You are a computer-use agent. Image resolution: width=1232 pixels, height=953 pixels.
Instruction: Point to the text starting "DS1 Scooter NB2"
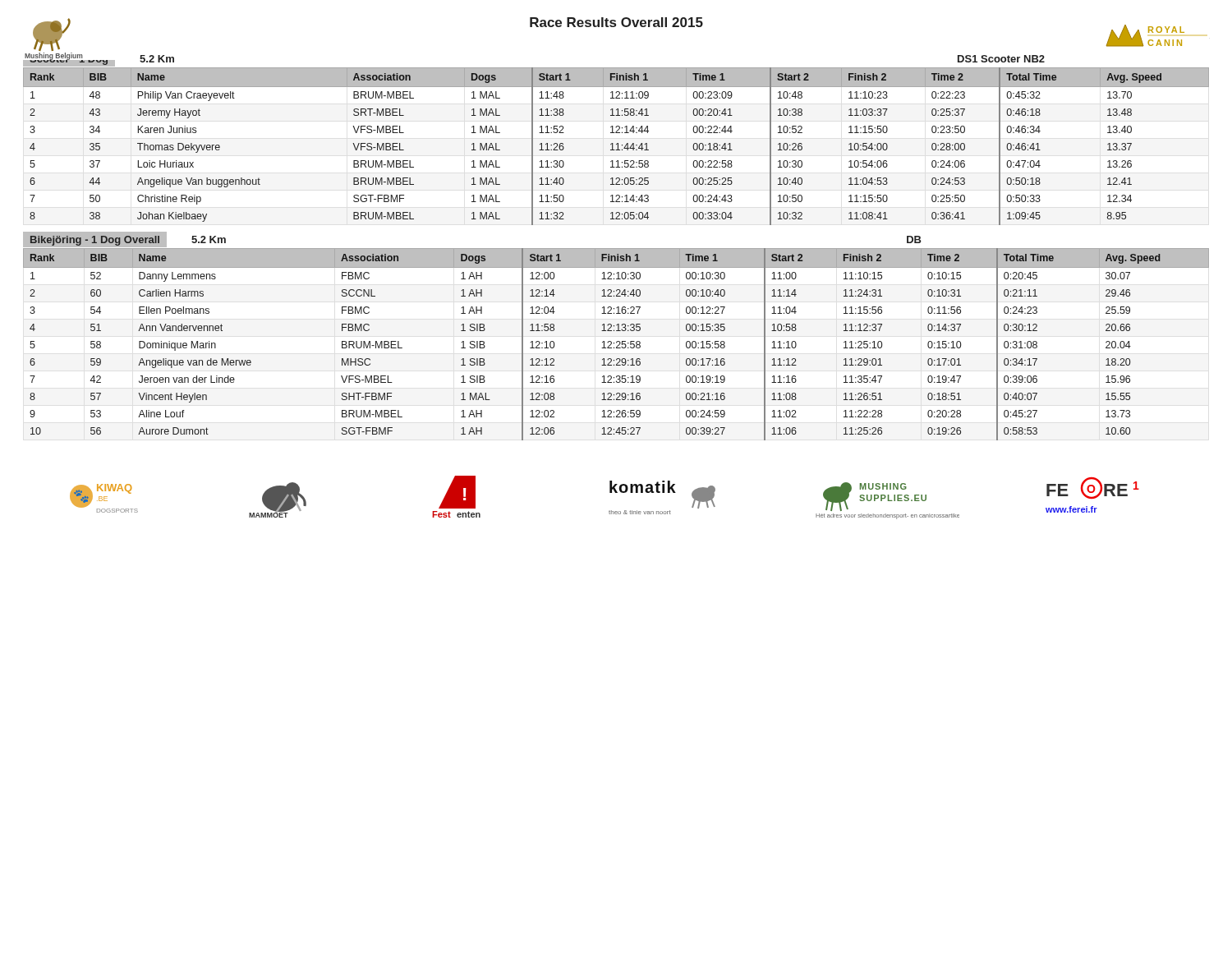point(1001,59)
